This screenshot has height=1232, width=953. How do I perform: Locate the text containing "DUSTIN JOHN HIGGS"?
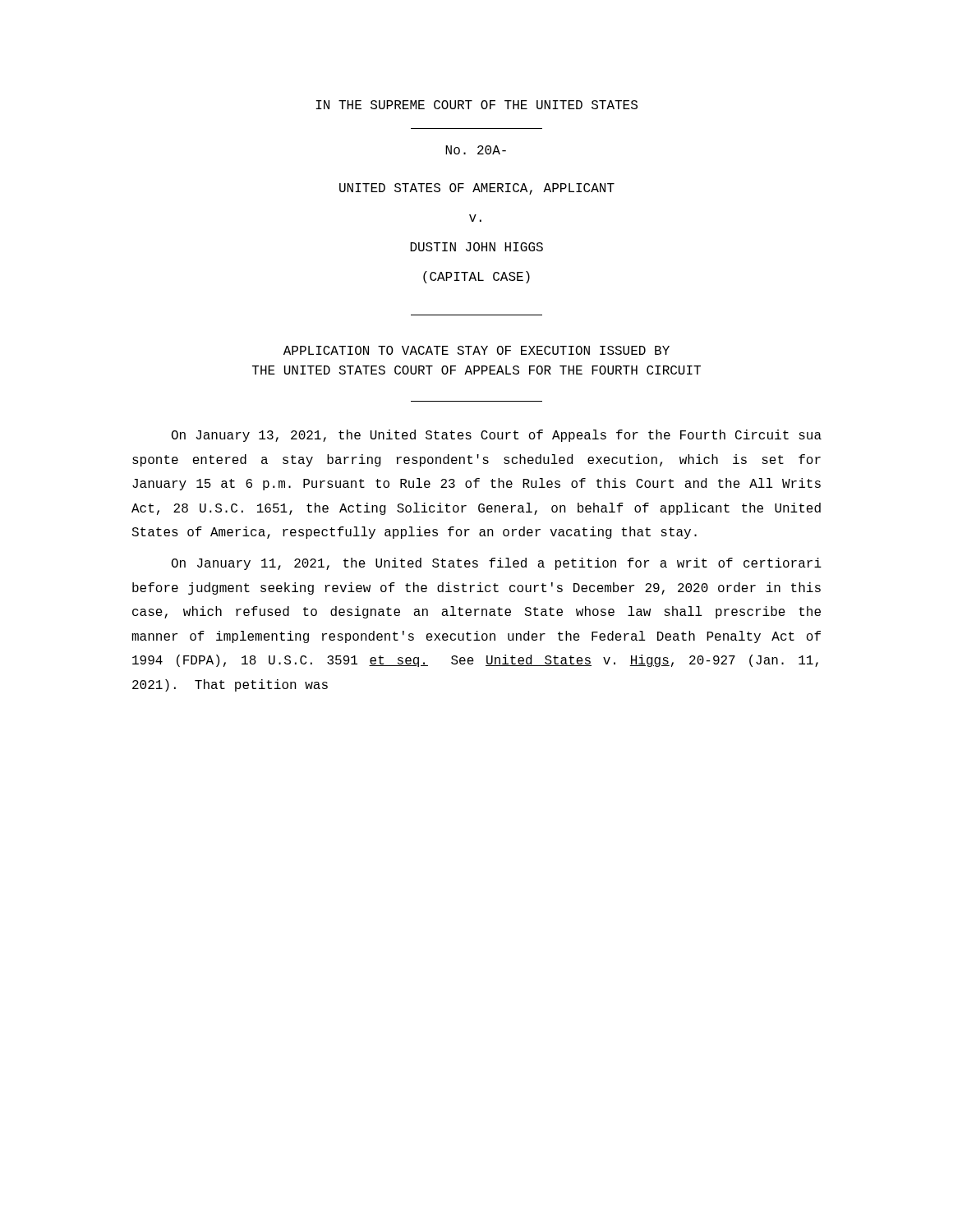pos(476,248)
